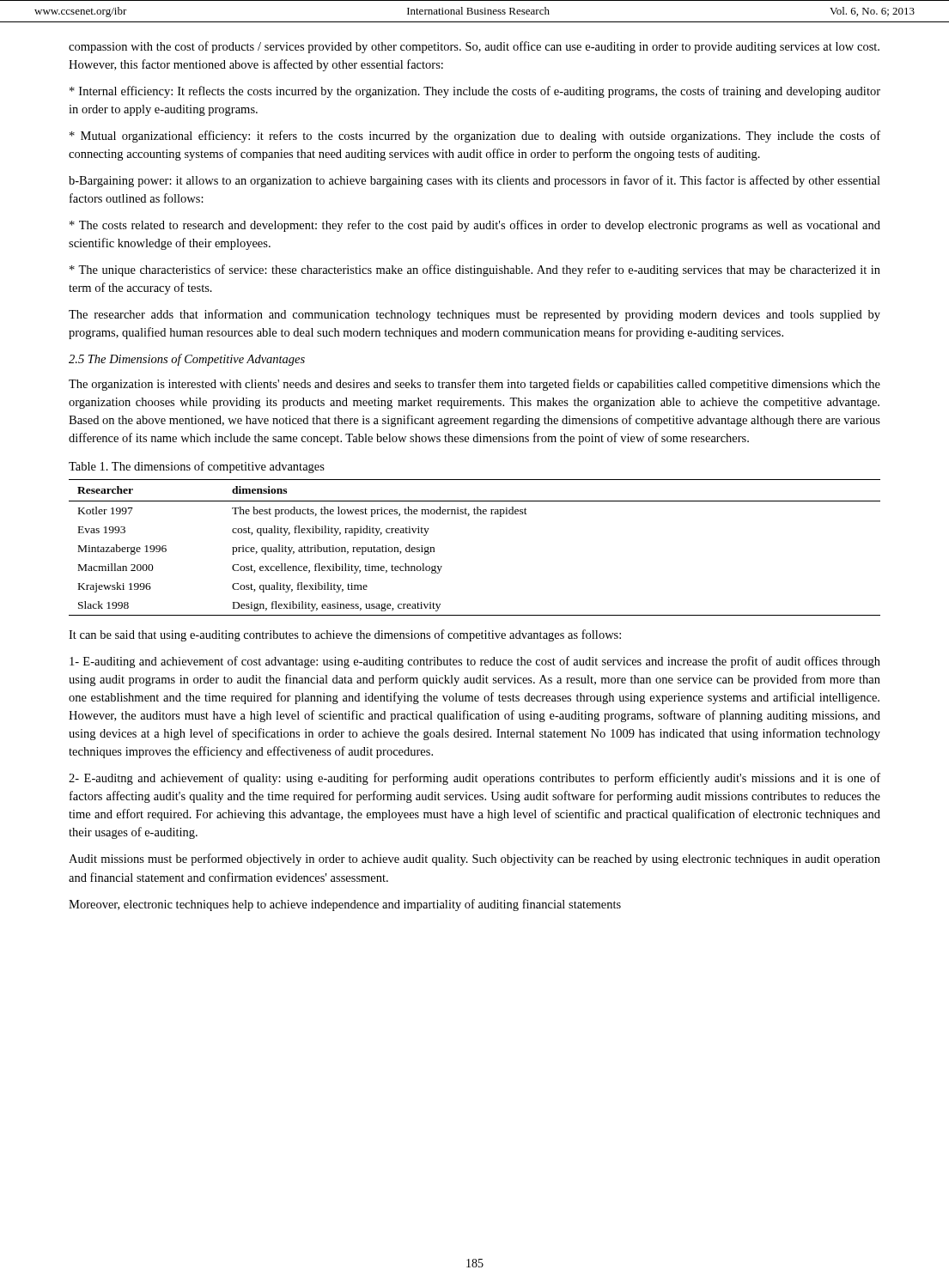Locate the text block containing "The researcher adds that information and communication"

(x=474, y=324)
